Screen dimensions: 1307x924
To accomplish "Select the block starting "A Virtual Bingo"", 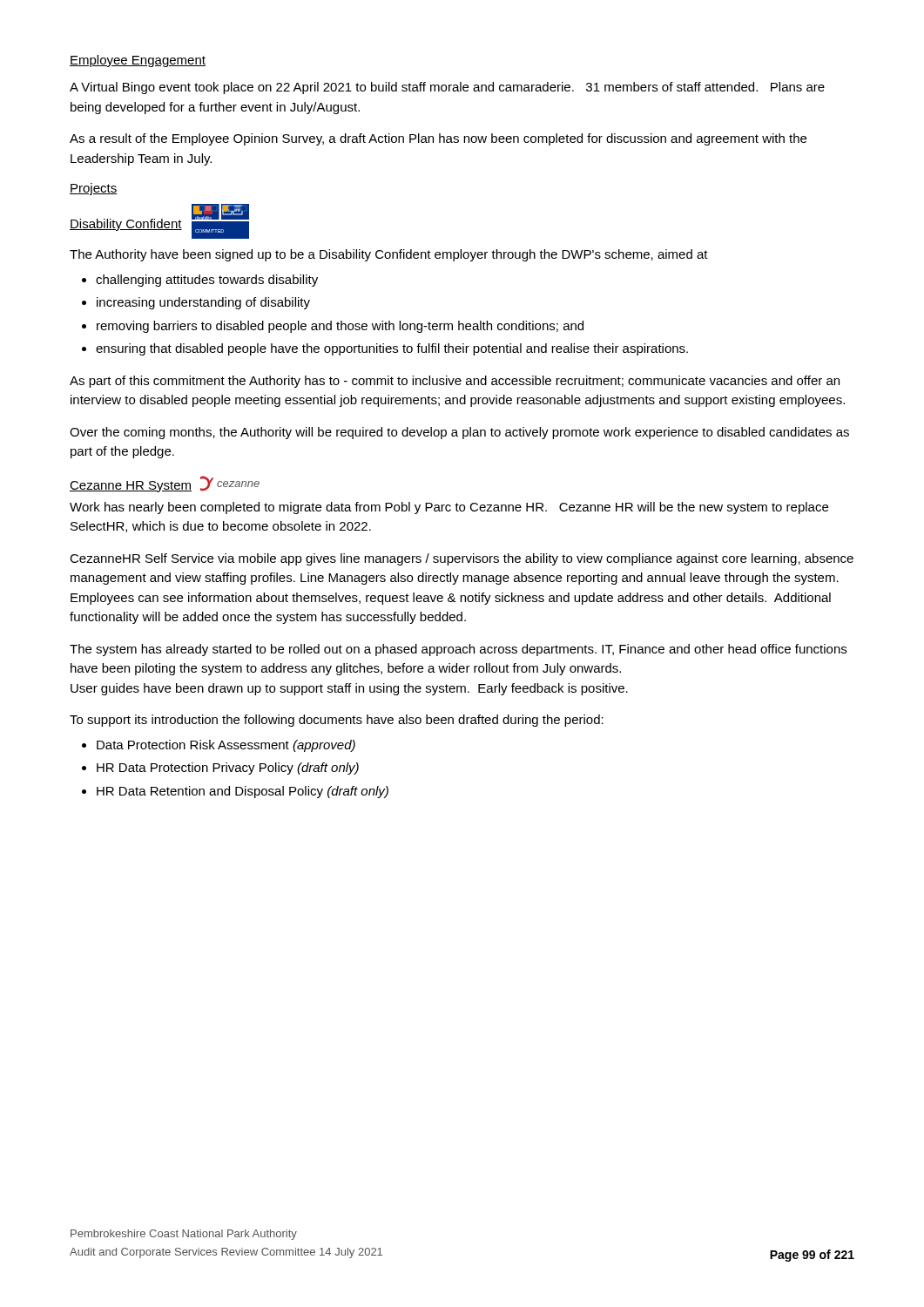I will 447,97.
